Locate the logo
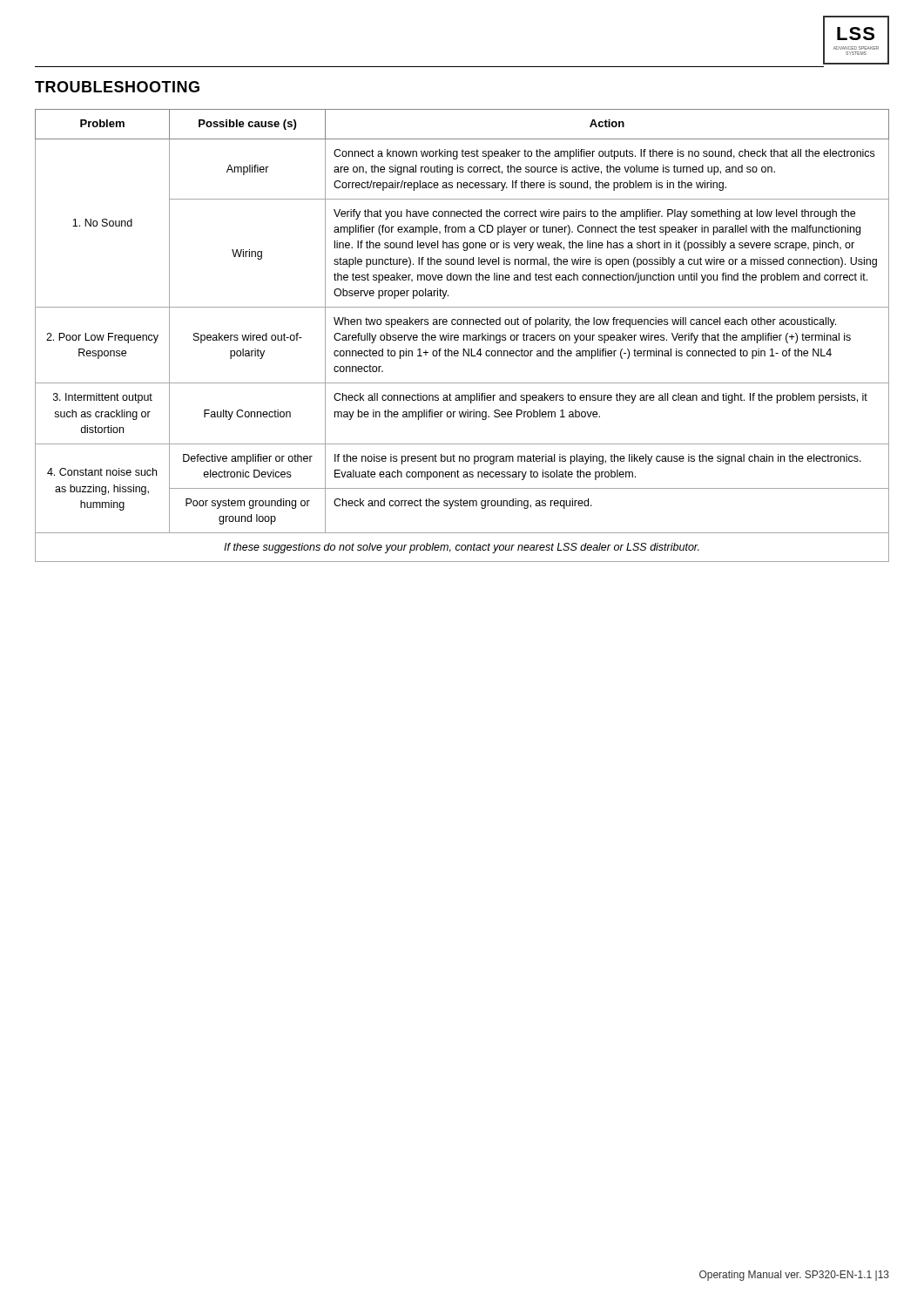The height and width of the screenshot is (1307, 924). tap(856, 40)
